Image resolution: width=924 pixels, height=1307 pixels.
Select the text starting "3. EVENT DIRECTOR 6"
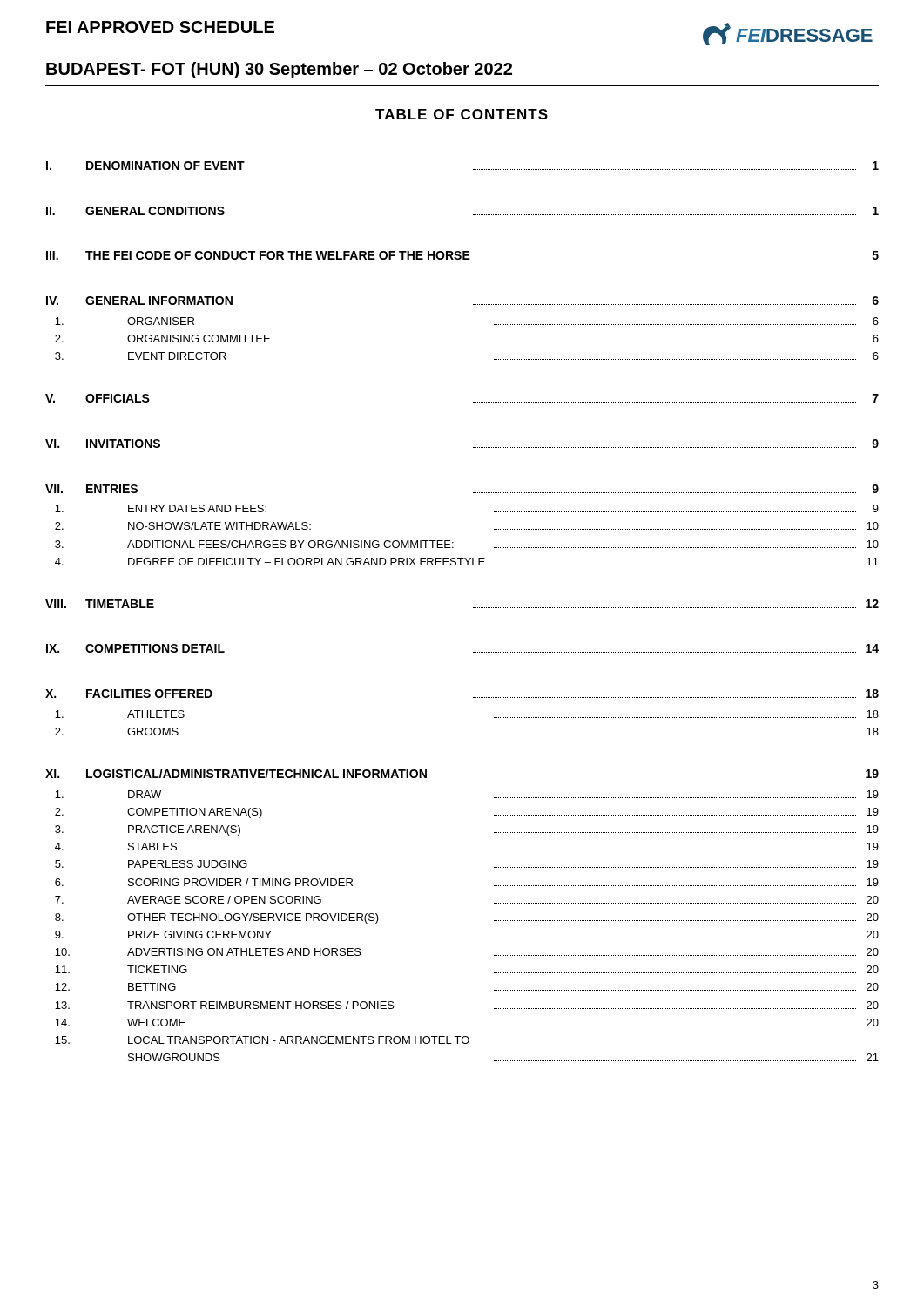coord(58,356)
